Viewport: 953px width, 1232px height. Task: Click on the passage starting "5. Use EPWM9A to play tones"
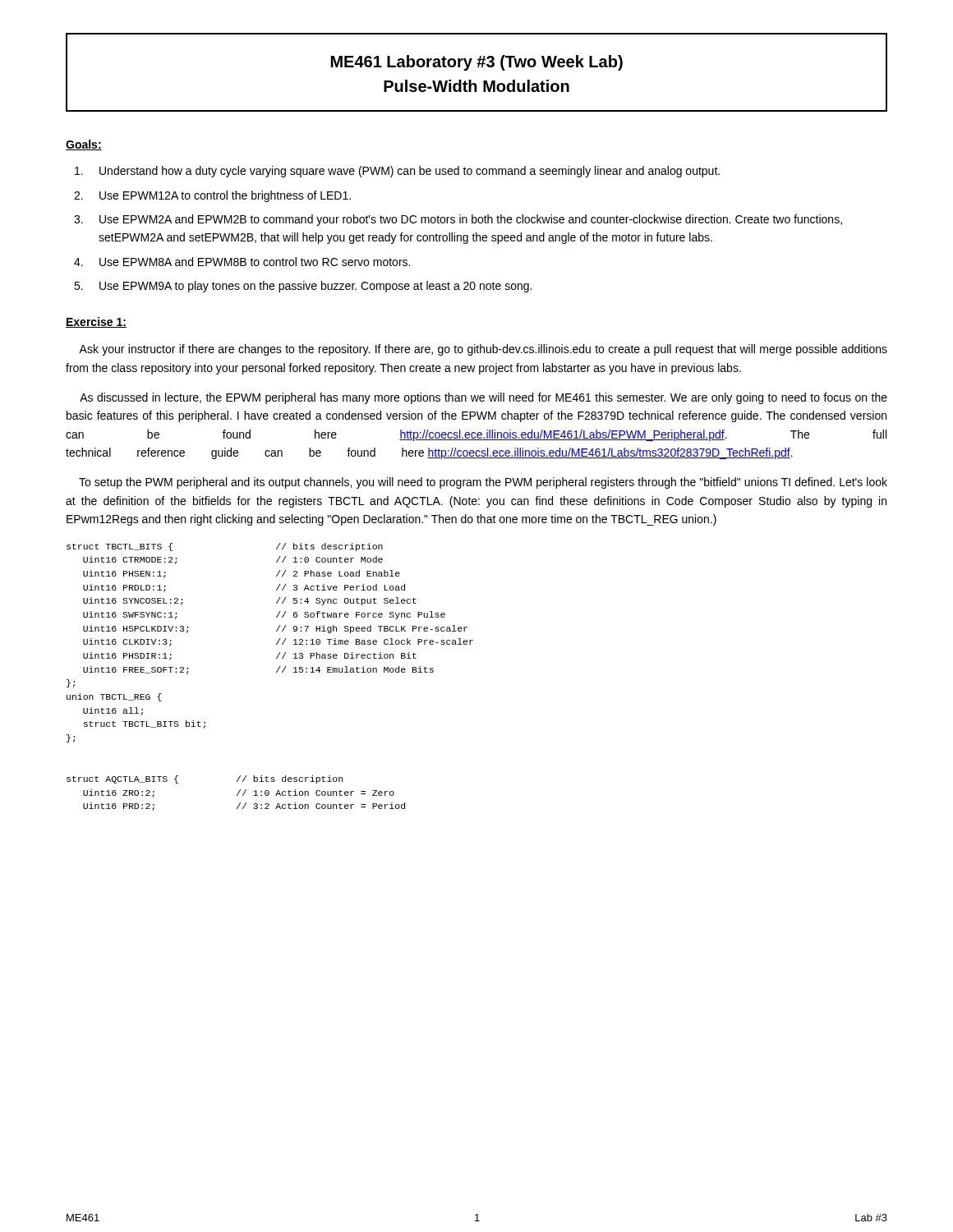[x=303, y=287]
